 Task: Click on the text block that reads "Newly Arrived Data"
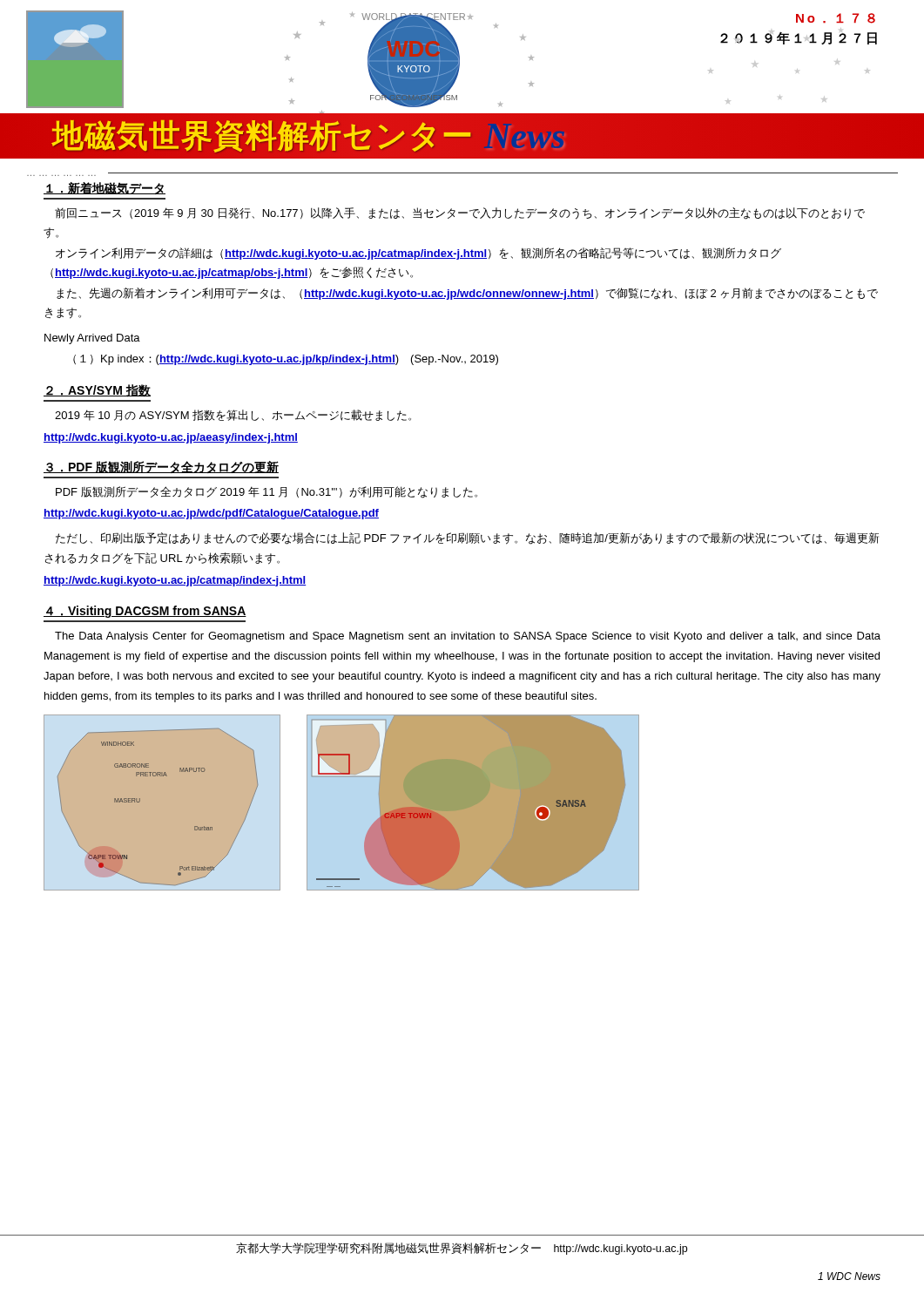coord(462,349)
